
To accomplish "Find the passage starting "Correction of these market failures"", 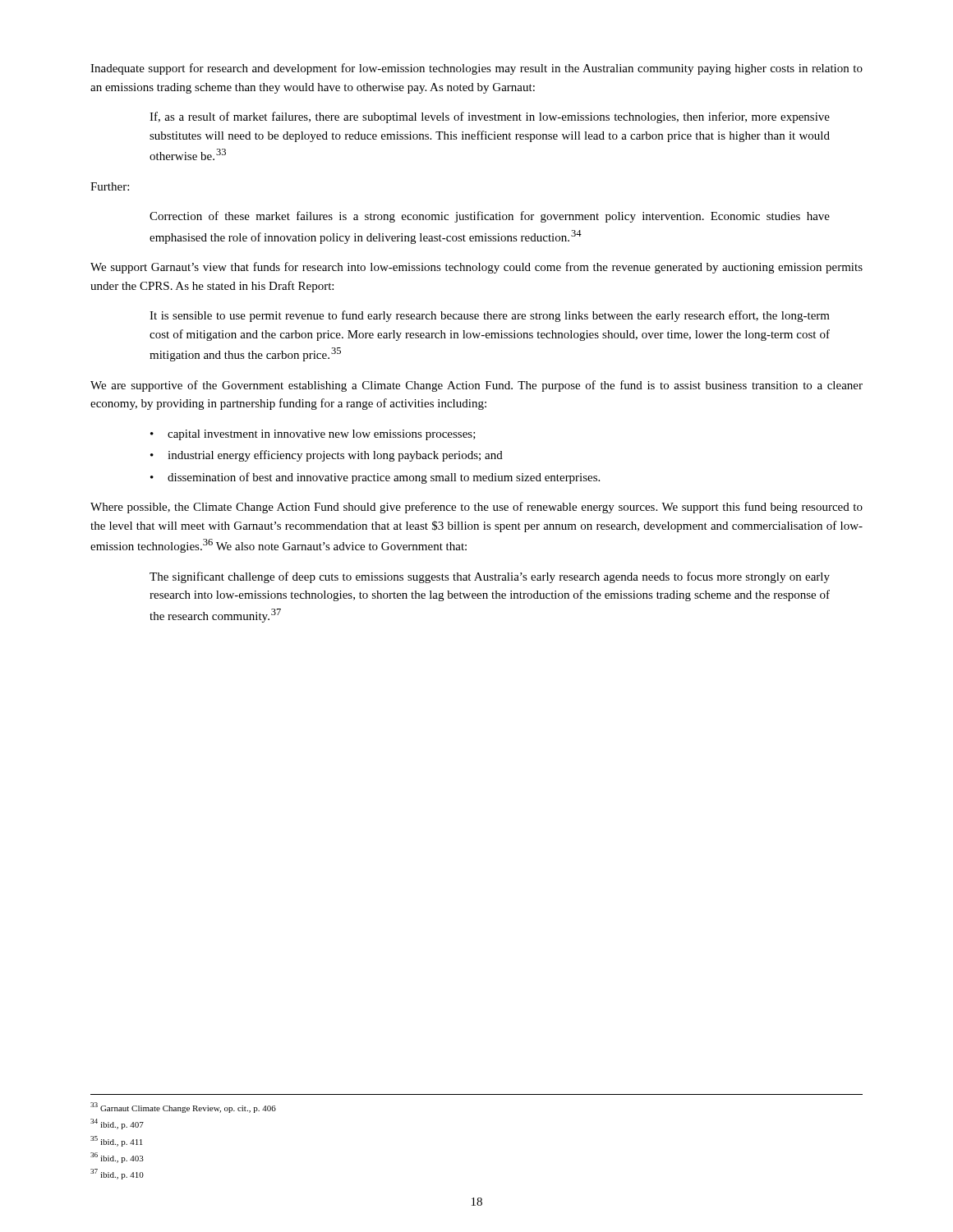I will [490, 227].
